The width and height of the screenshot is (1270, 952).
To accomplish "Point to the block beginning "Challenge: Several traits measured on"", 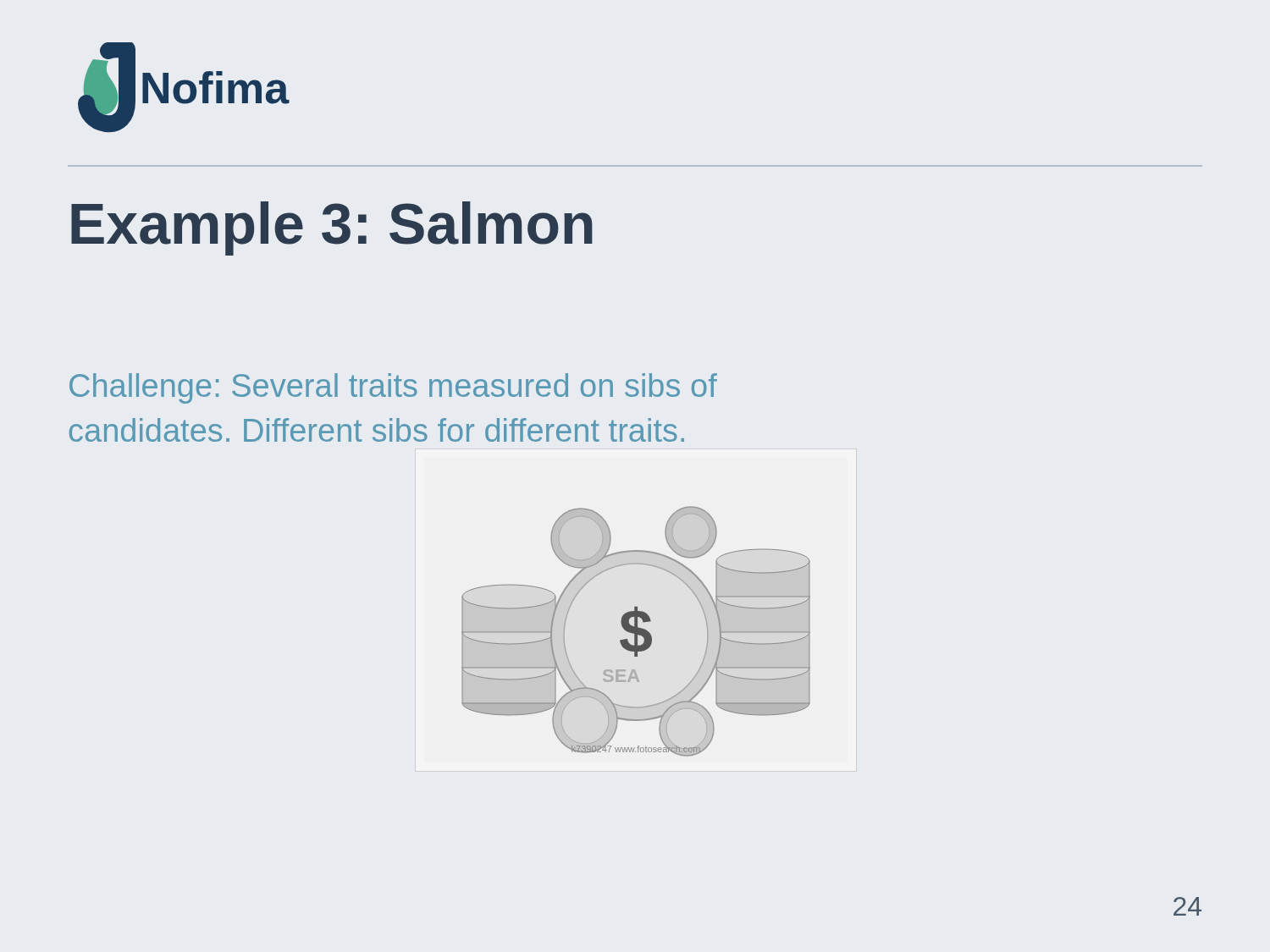I will [392, 409].
